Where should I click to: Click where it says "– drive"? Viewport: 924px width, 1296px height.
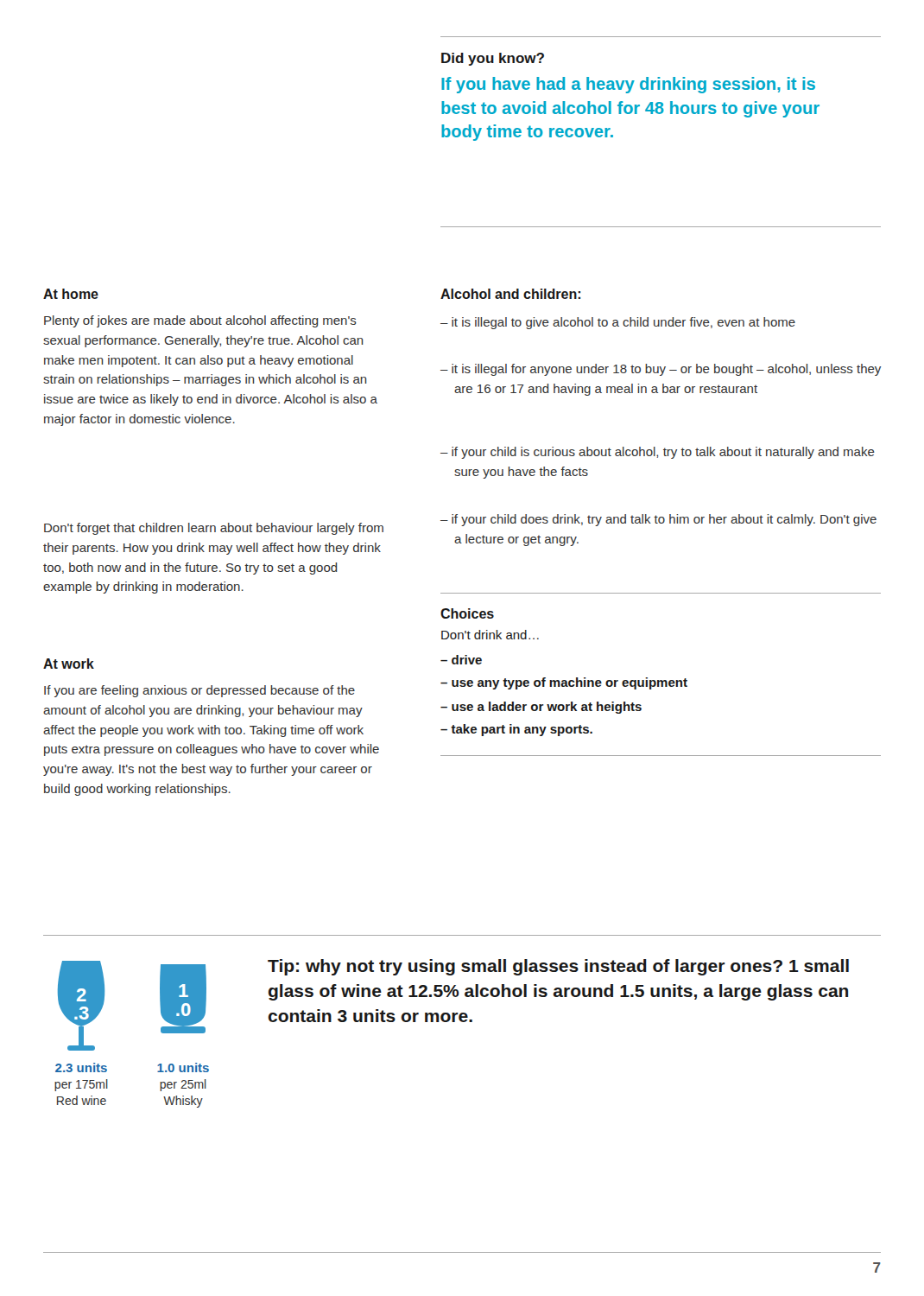[461, 660]
